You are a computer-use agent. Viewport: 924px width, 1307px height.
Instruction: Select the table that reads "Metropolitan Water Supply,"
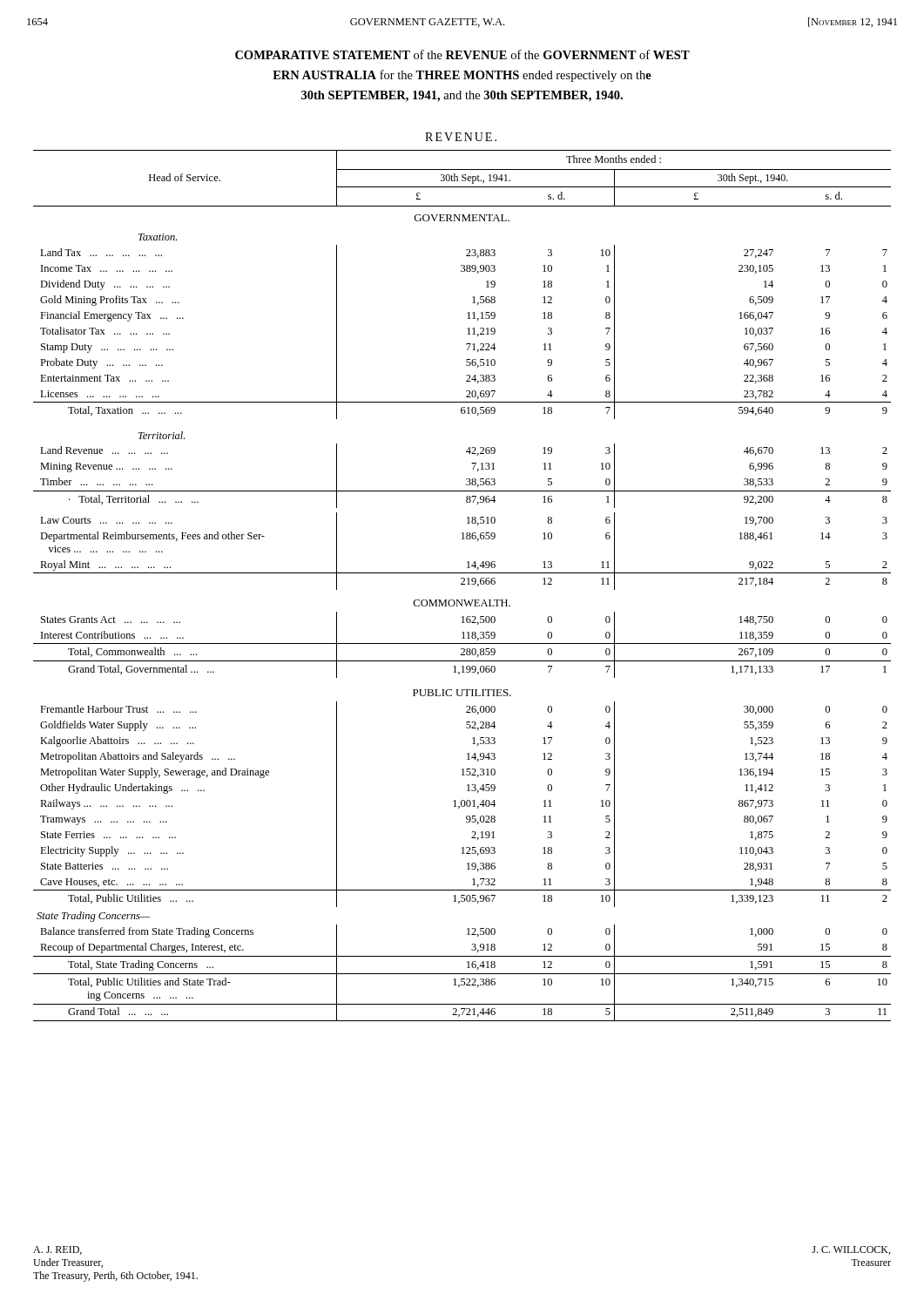462,585
